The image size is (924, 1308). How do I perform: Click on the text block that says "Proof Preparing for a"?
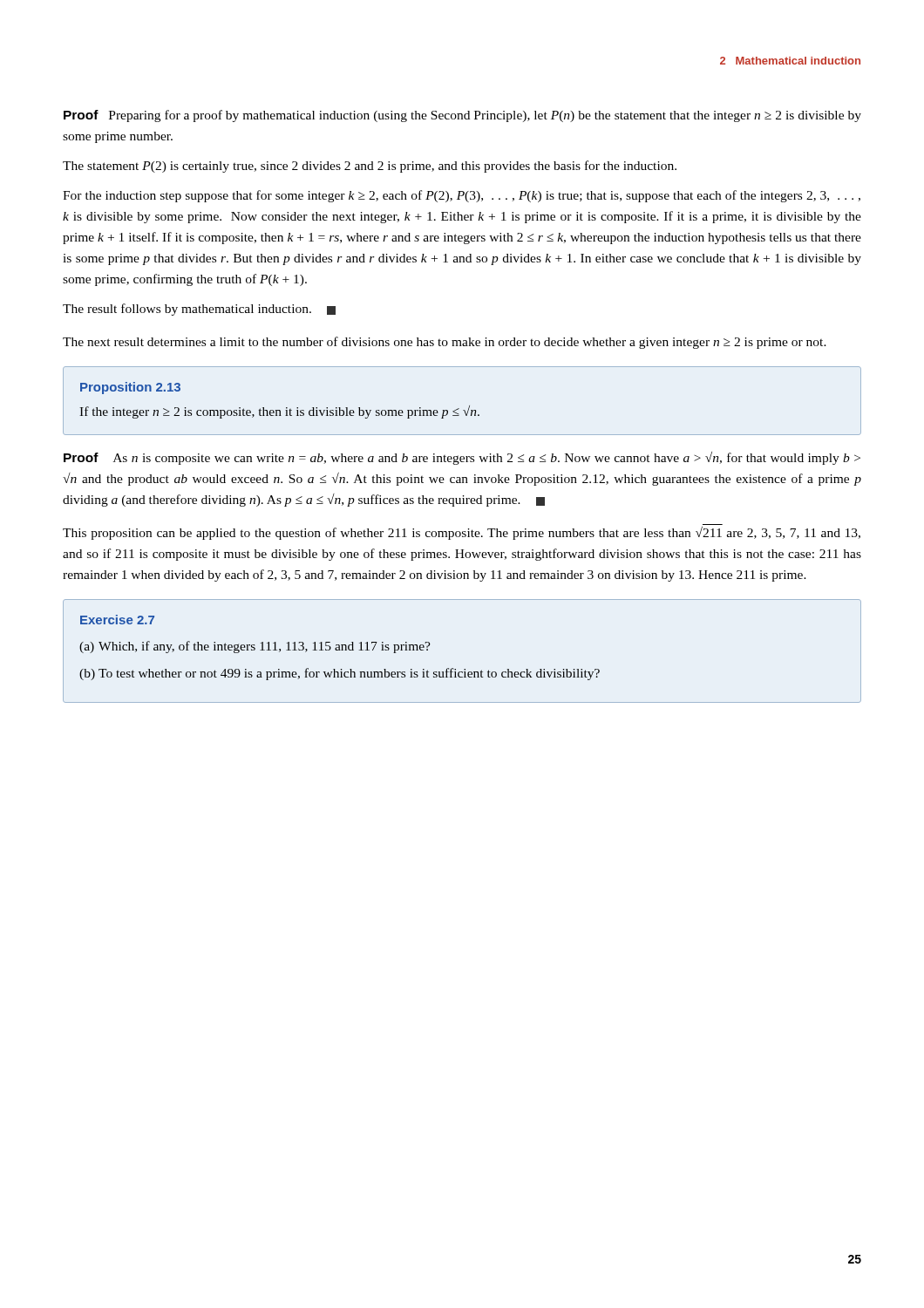click(x=462, y=212)
